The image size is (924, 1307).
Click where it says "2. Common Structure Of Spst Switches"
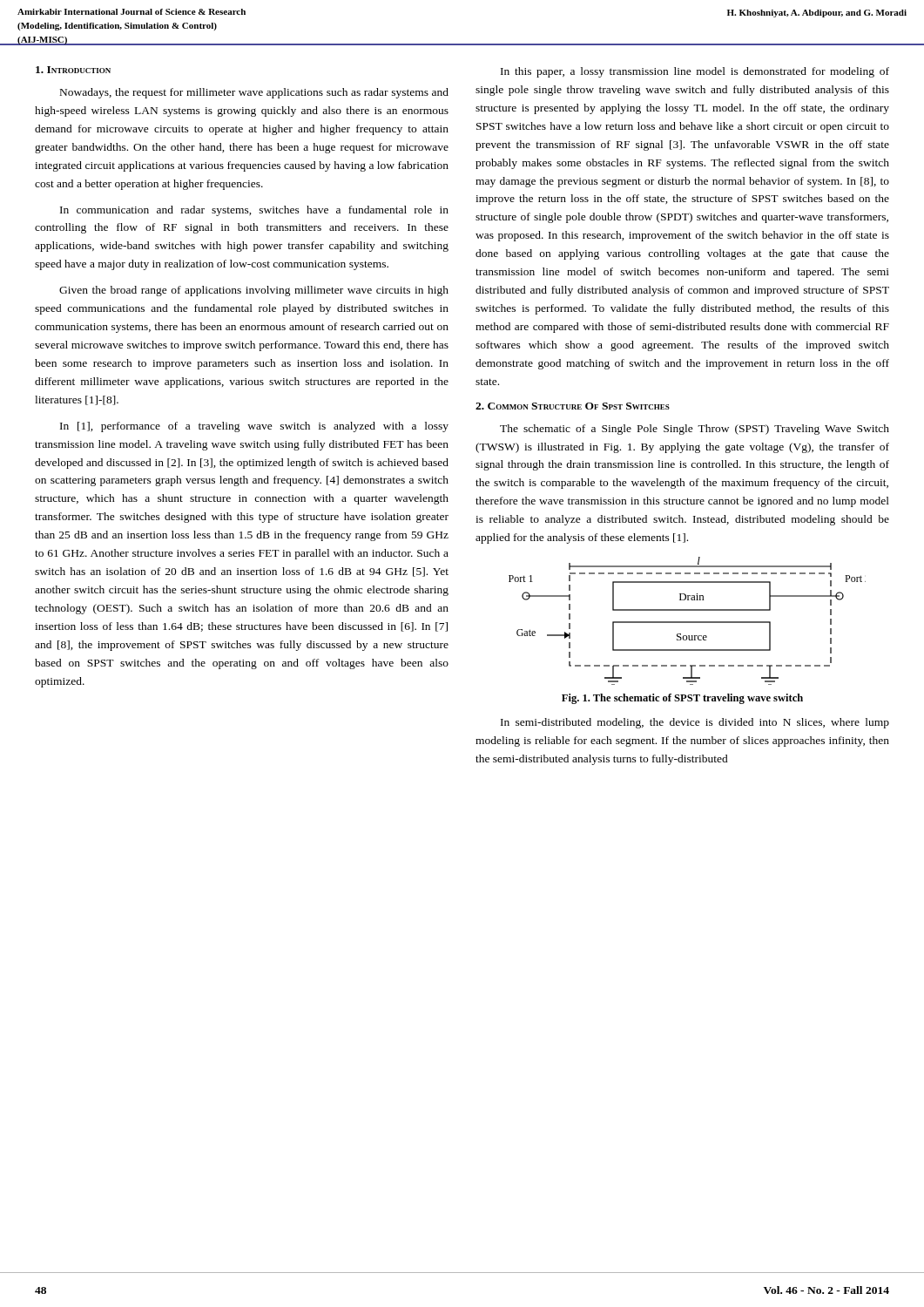click(x=573, y=405)
